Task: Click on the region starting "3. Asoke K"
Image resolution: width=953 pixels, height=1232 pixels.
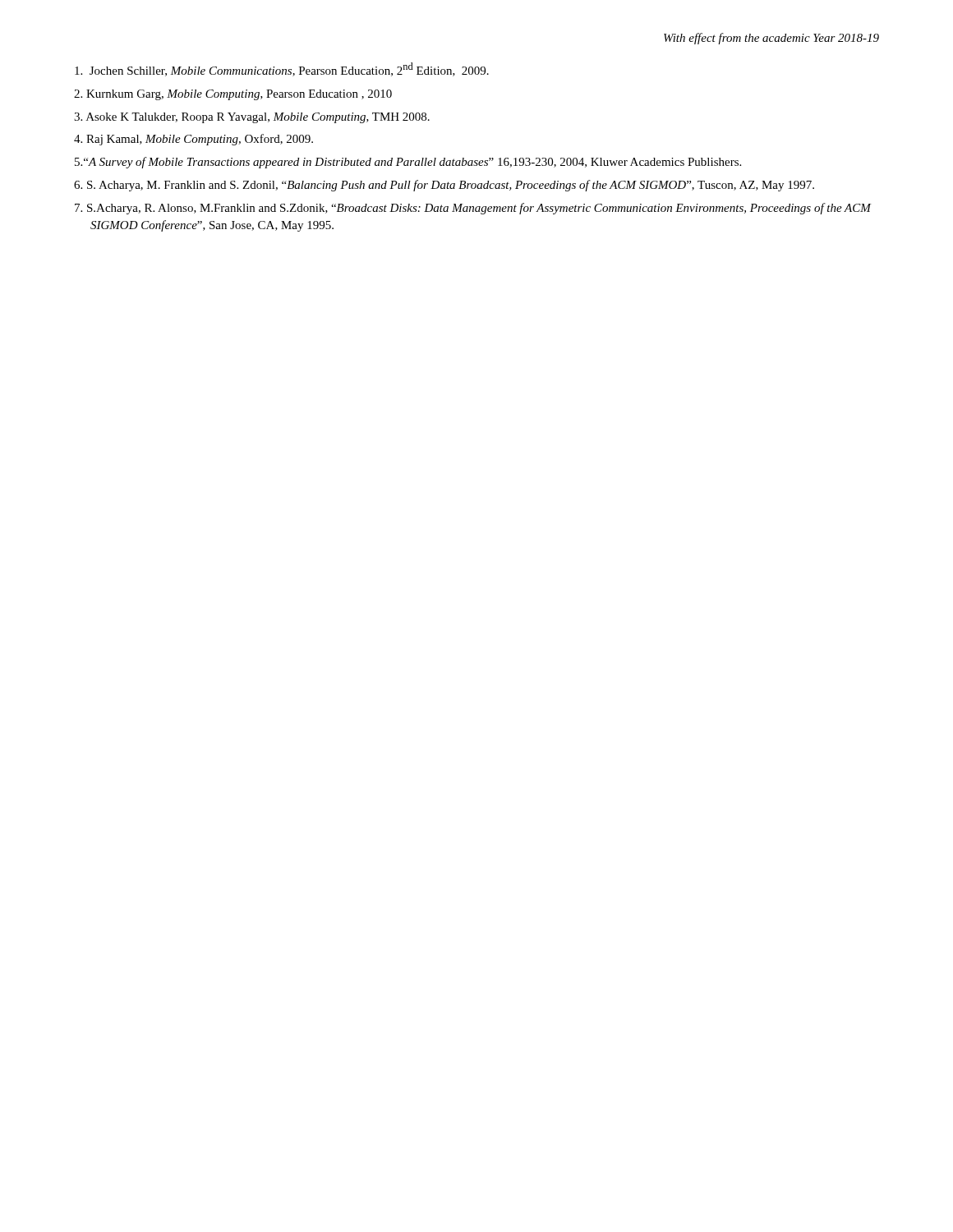Action: [252, 116]
